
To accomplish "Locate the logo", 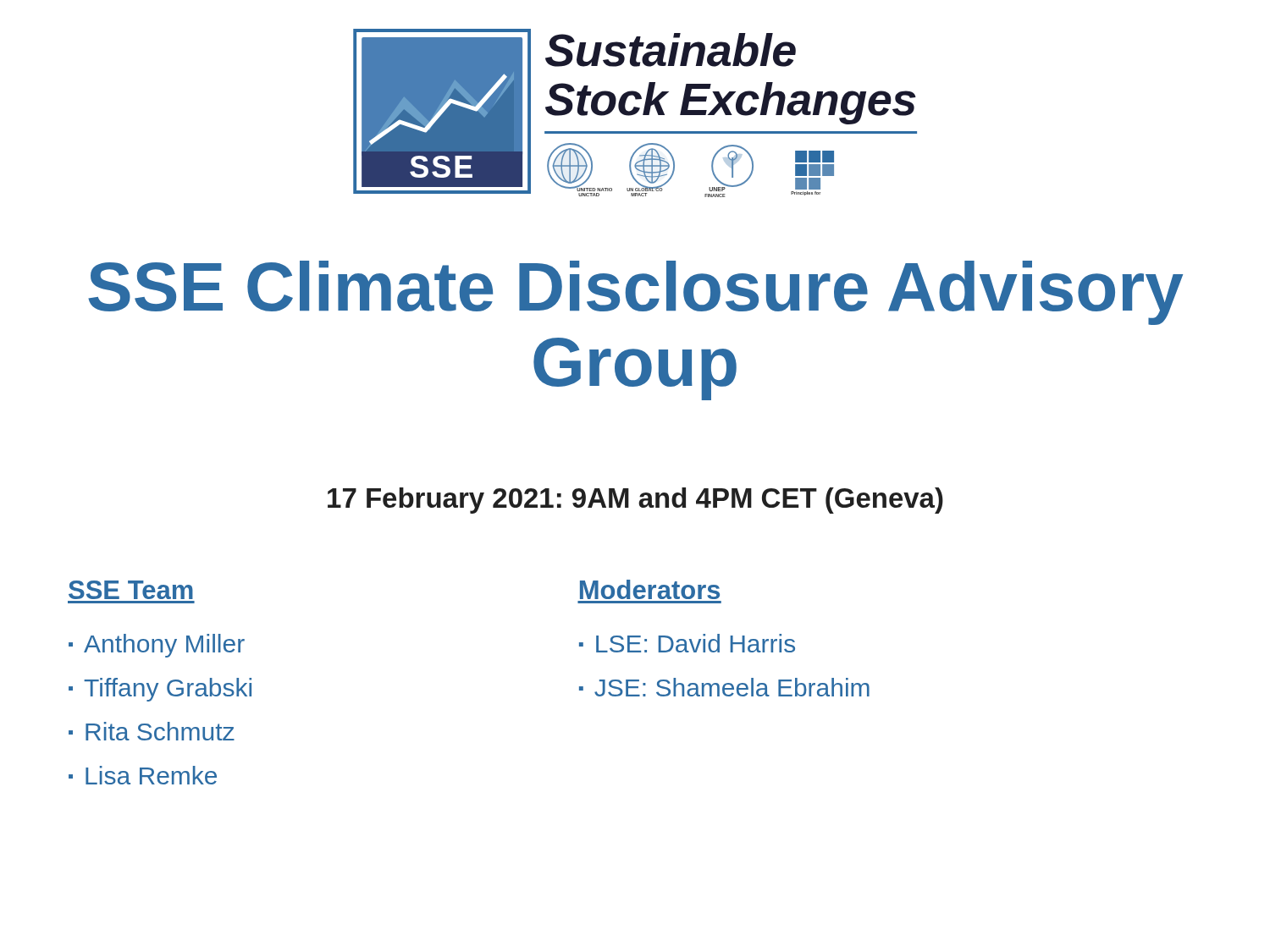I will pyautogui.click(x=635, y=111).
